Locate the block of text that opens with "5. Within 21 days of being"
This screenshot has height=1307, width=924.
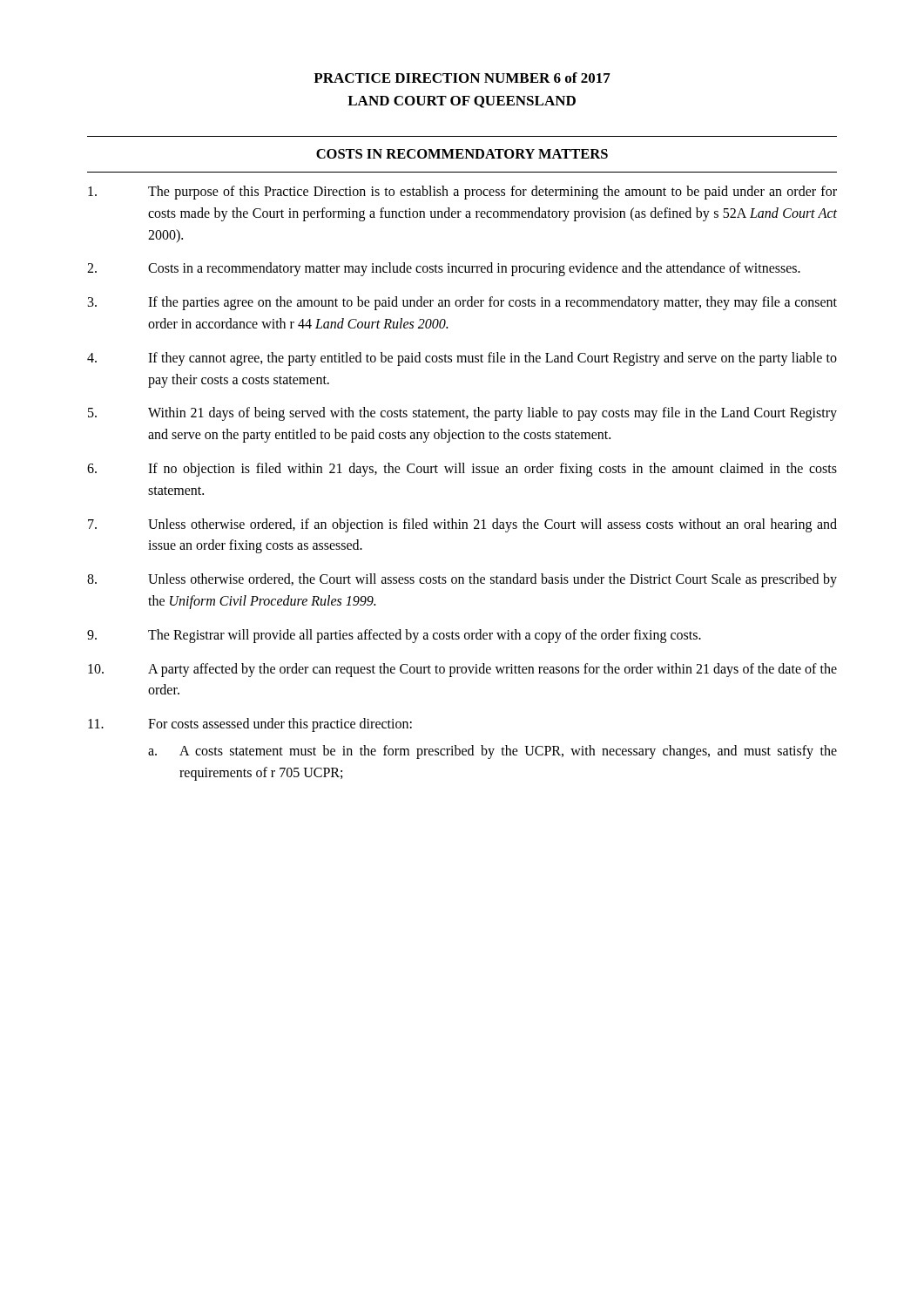pyautogui.click(x=462, y=424)
